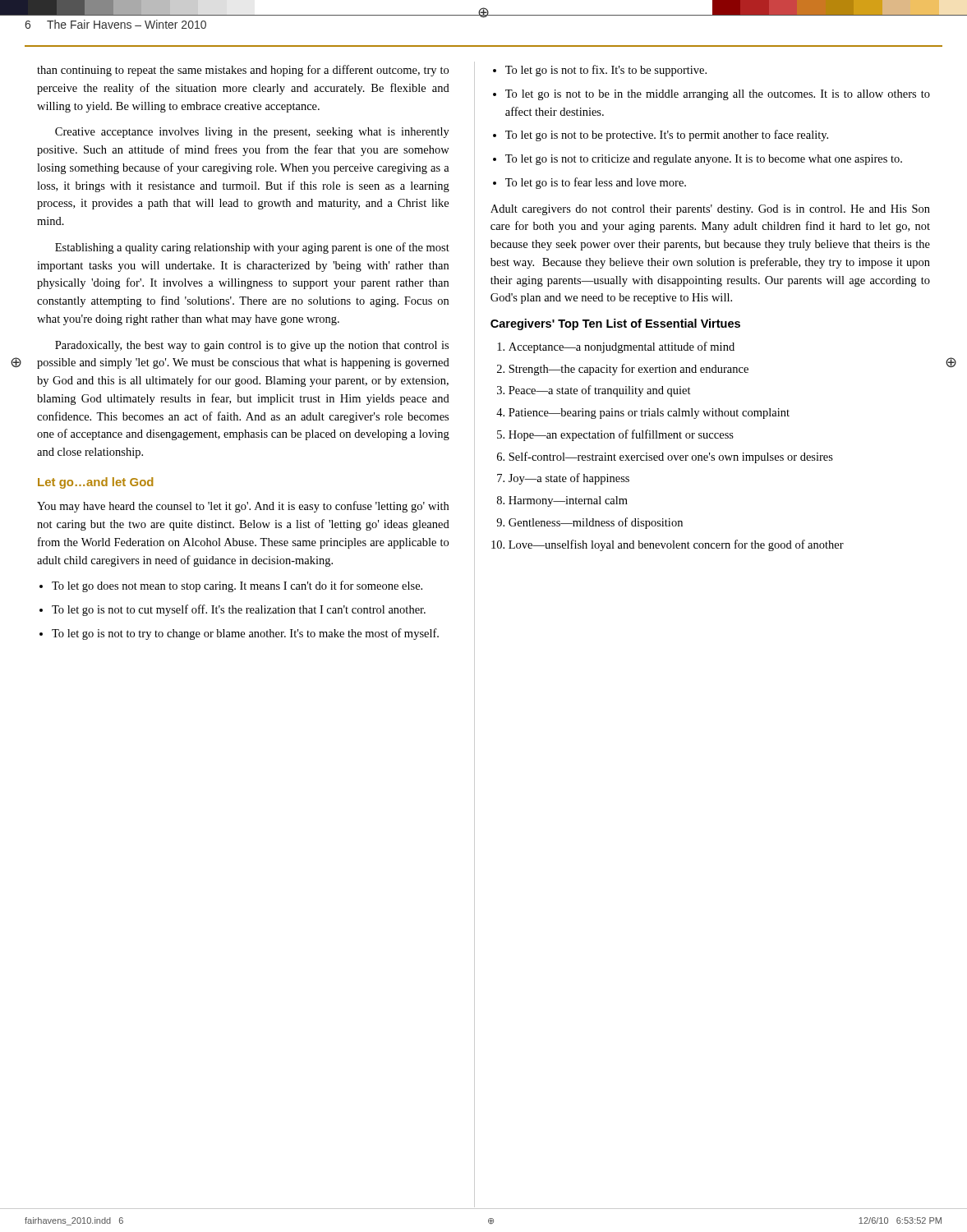Locate the text starting "To let go is not to criticize"

coord(718,159)
